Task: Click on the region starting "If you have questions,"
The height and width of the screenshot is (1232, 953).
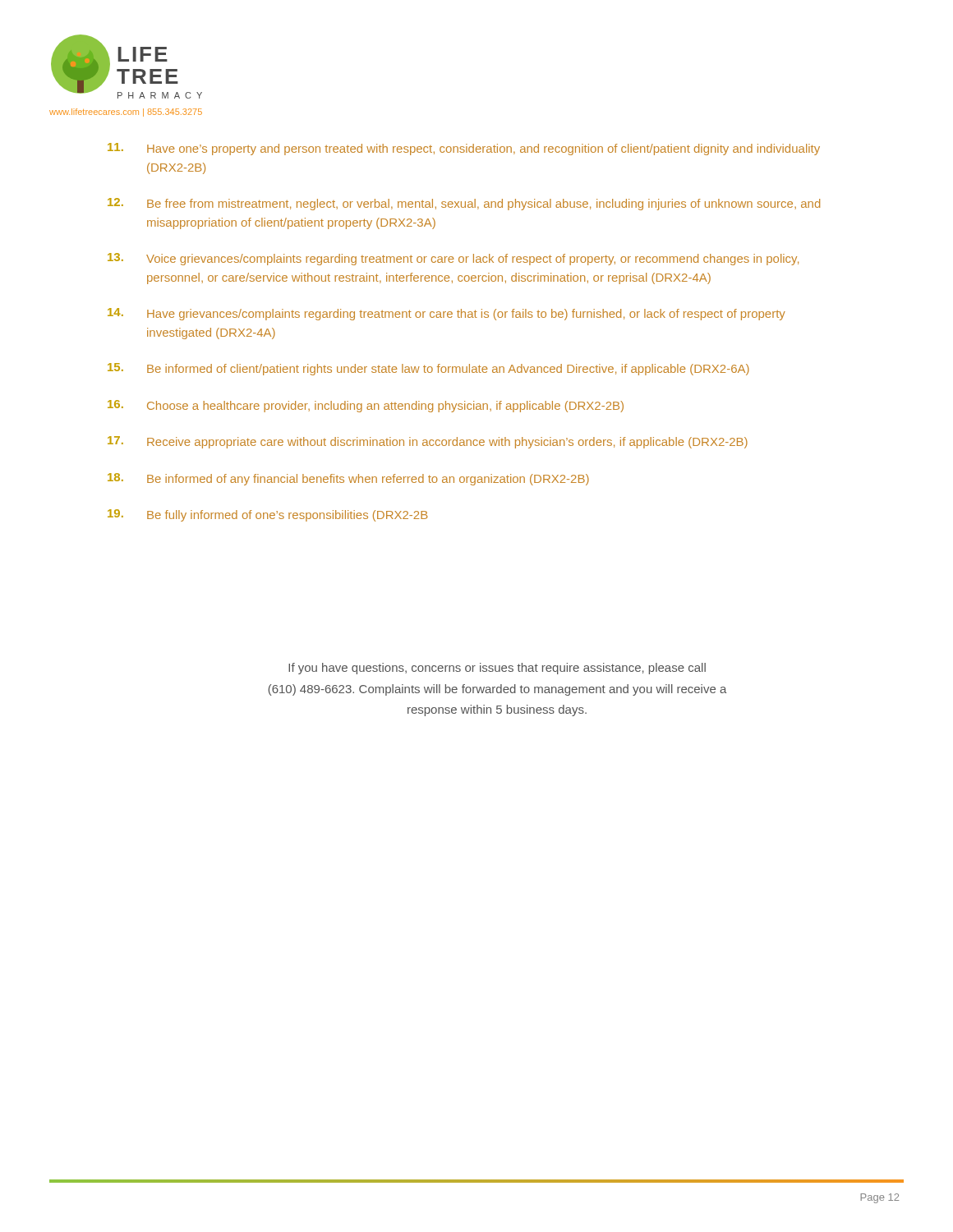Action: click(497, 688)
